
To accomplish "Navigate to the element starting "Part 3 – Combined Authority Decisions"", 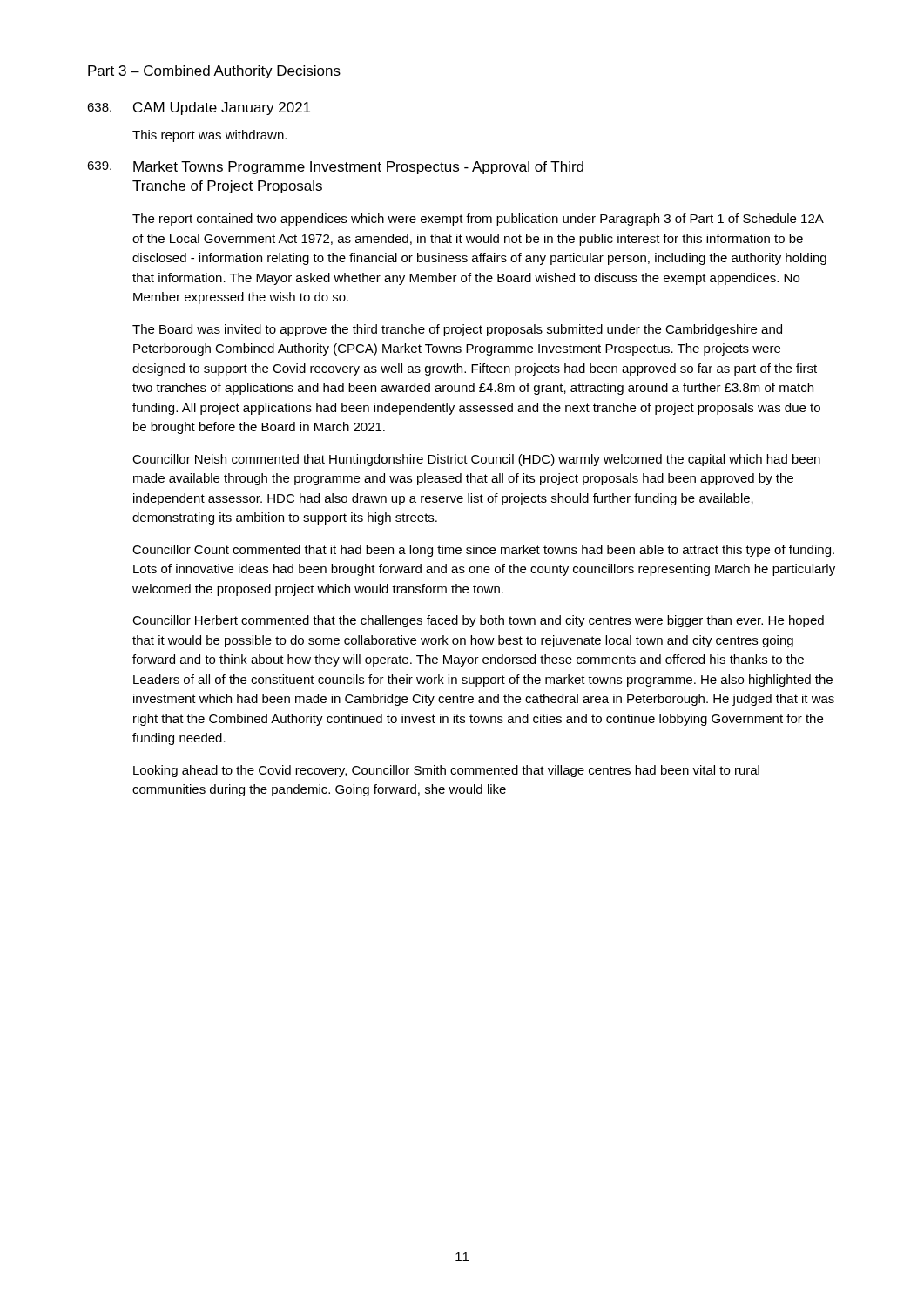I will pyautogui.click(x=214, y=71).
